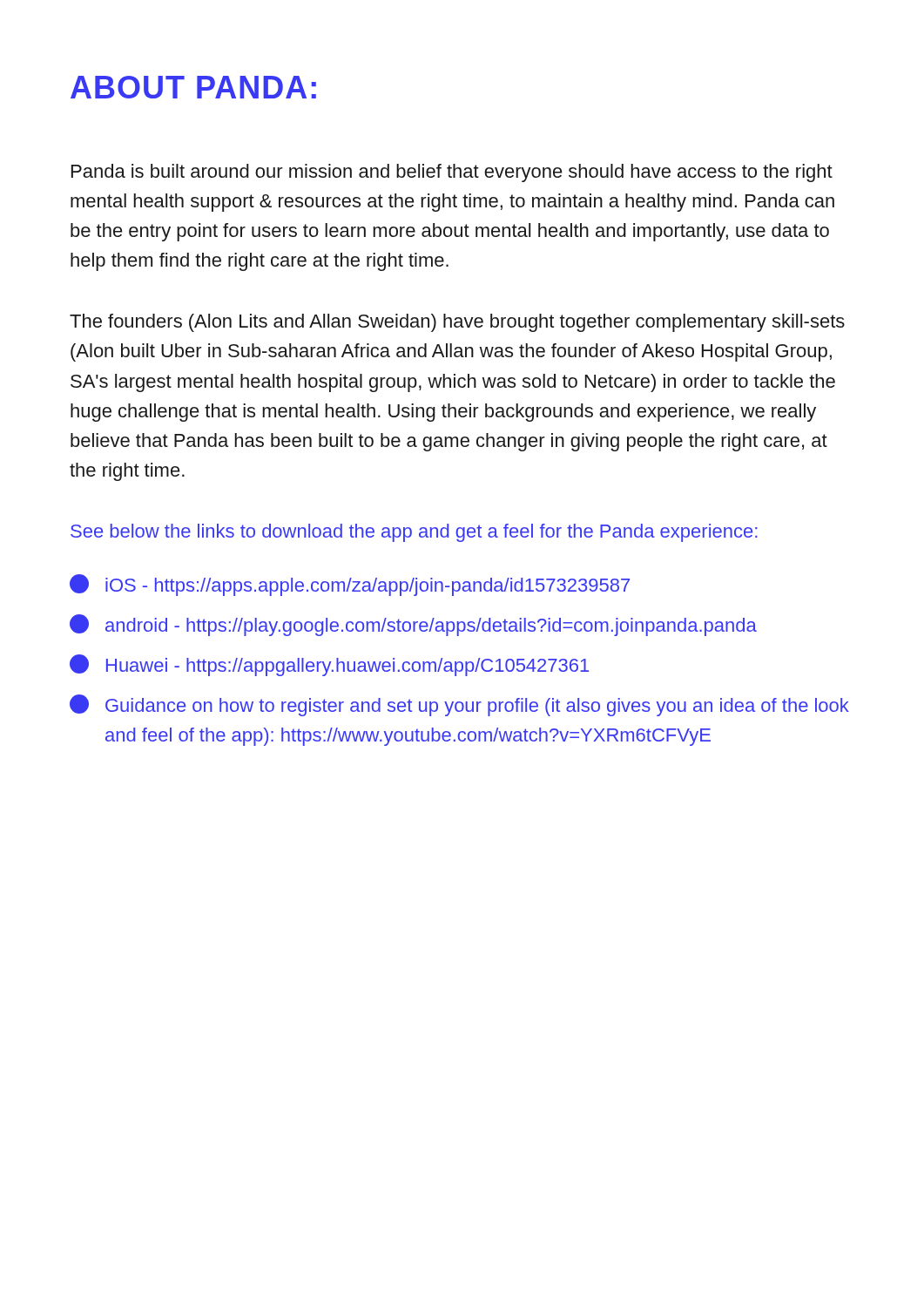
Task: Click on the text block starting "ABOUT PANDA:"
Action: 195,88
